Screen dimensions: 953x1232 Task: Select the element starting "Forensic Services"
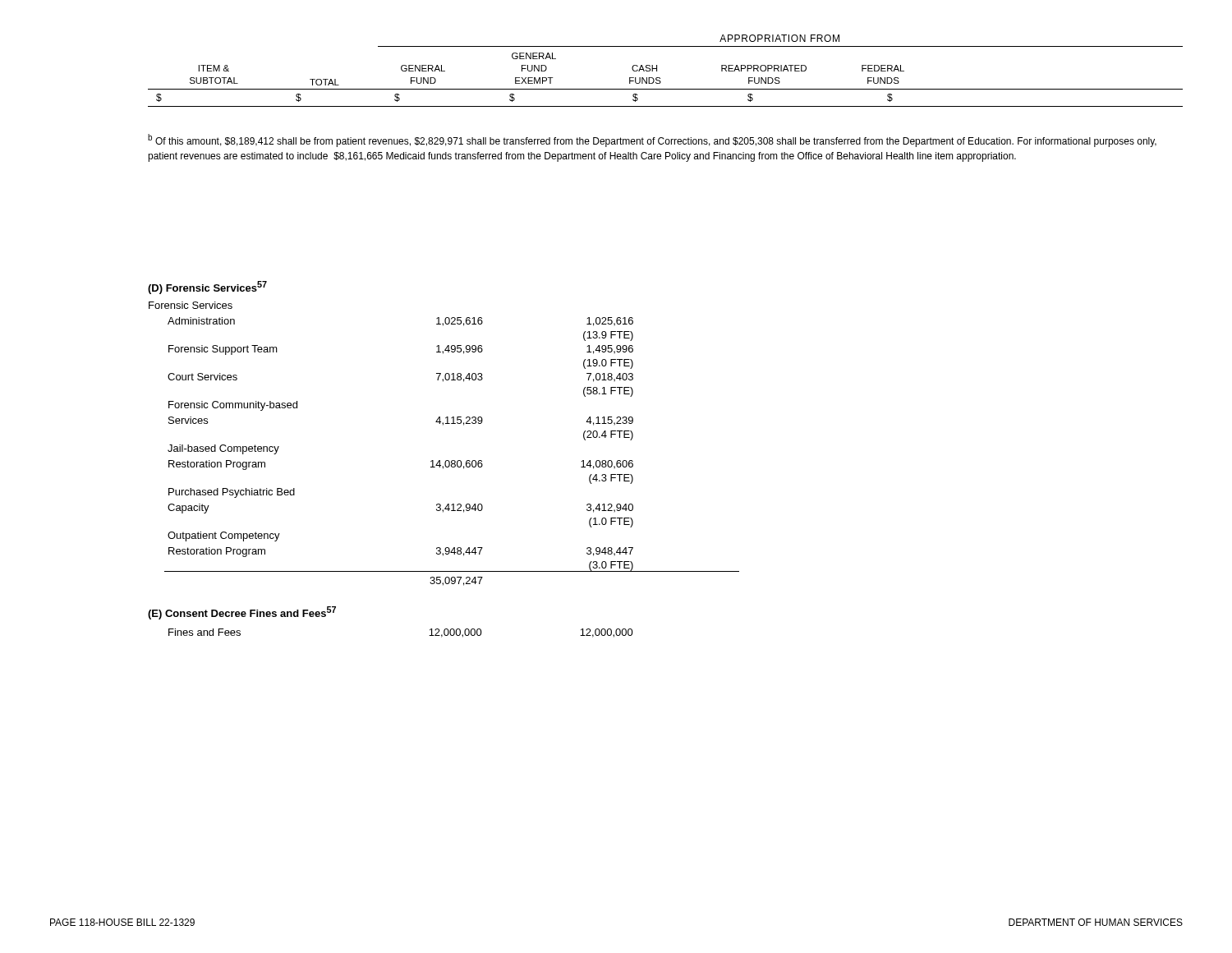point(190,305)
